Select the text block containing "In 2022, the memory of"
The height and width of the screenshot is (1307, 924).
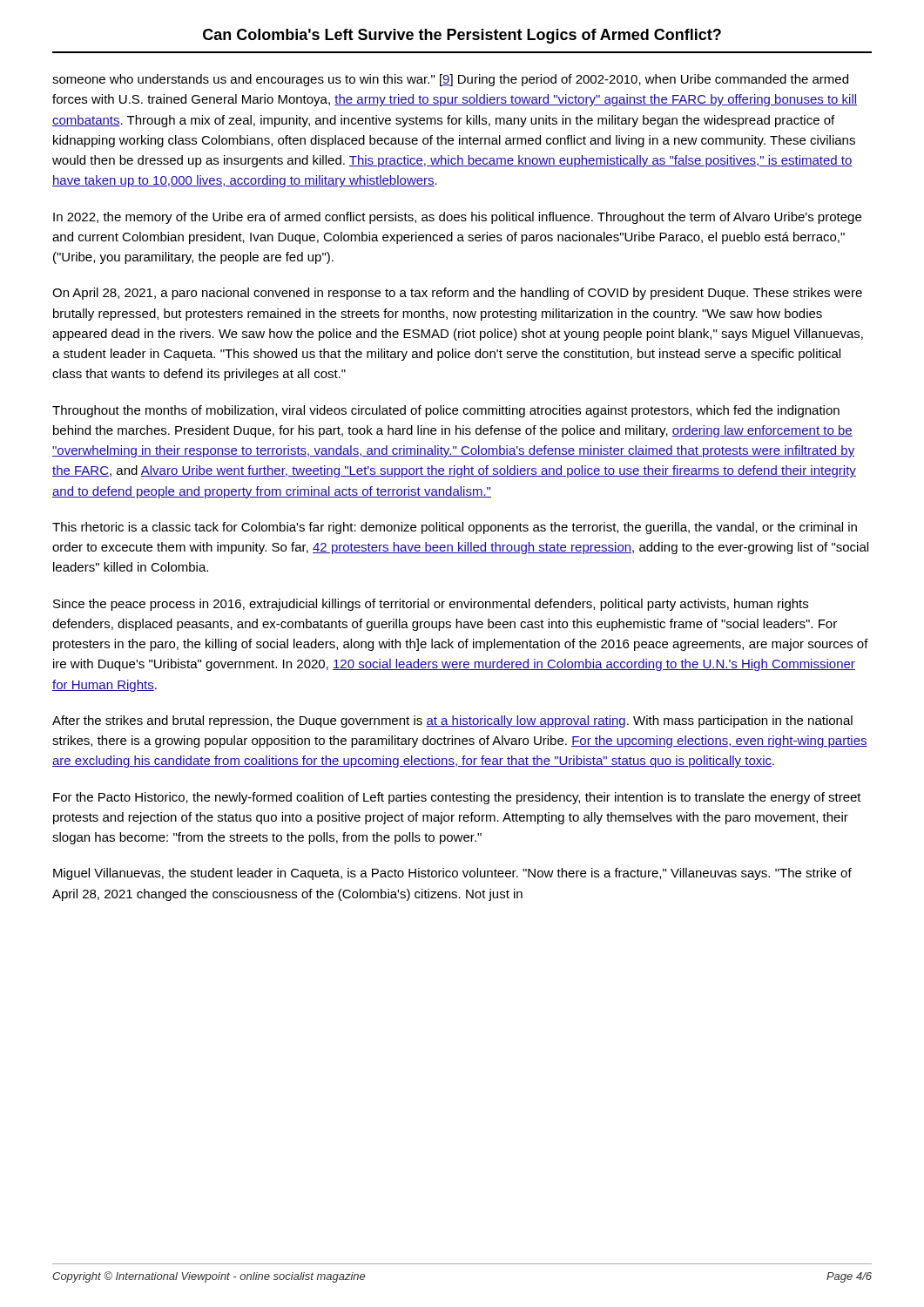click(457, 236)
